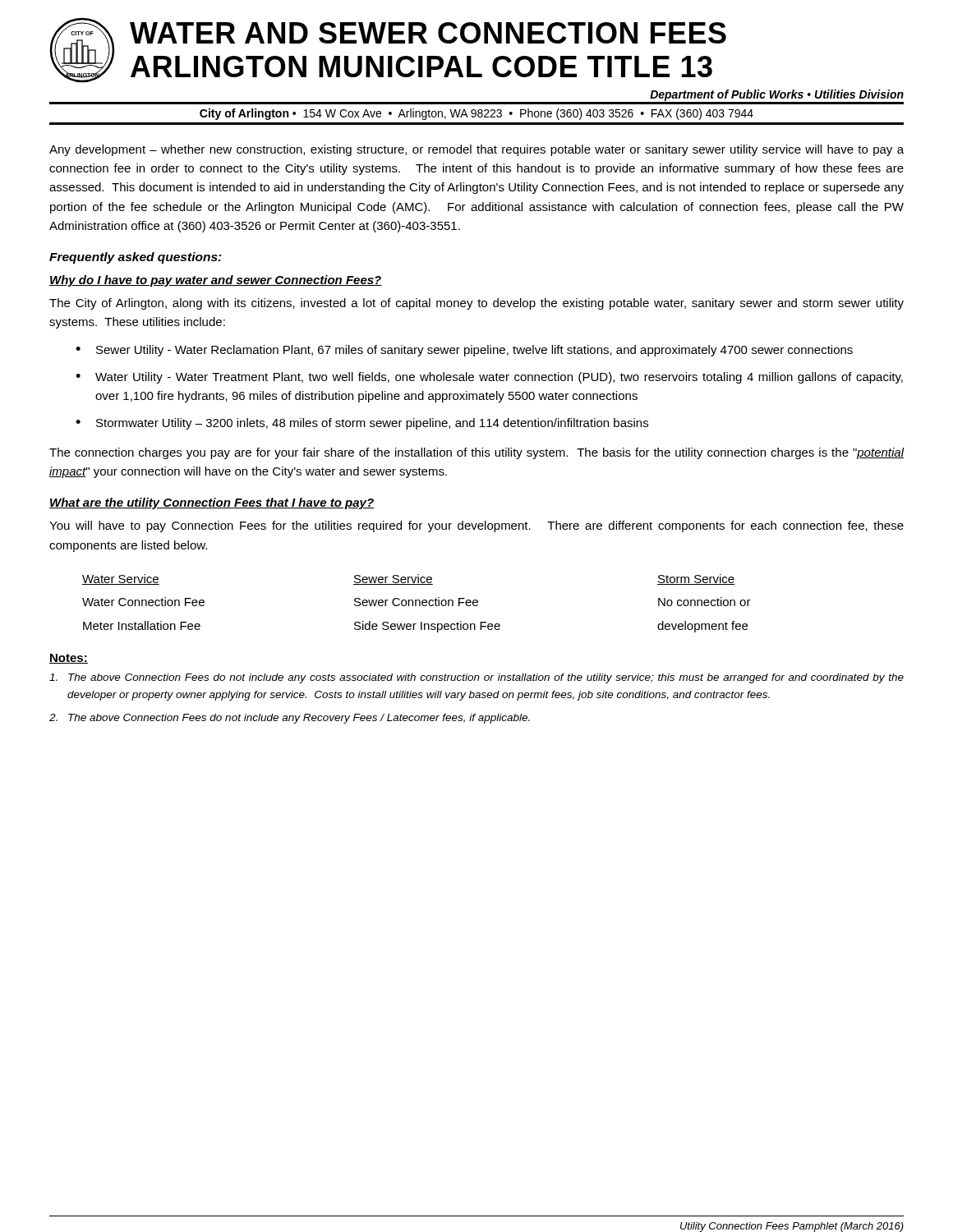Navigate to the text starting "What are the utility Connection Fees that I"
953x1232 pixels.
coord(212,502)
